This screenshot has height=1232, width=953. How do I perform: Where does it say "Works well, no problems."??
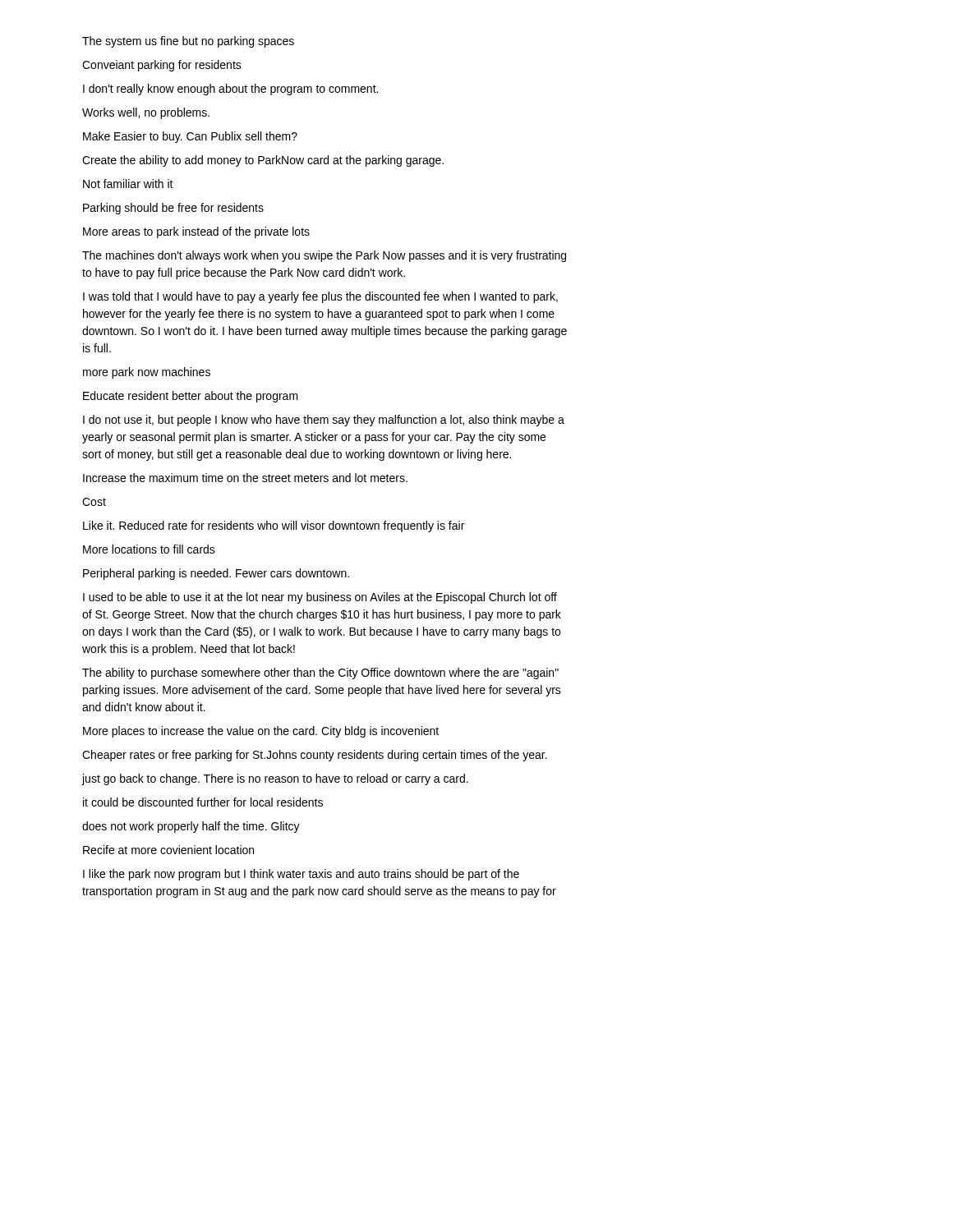146,113
